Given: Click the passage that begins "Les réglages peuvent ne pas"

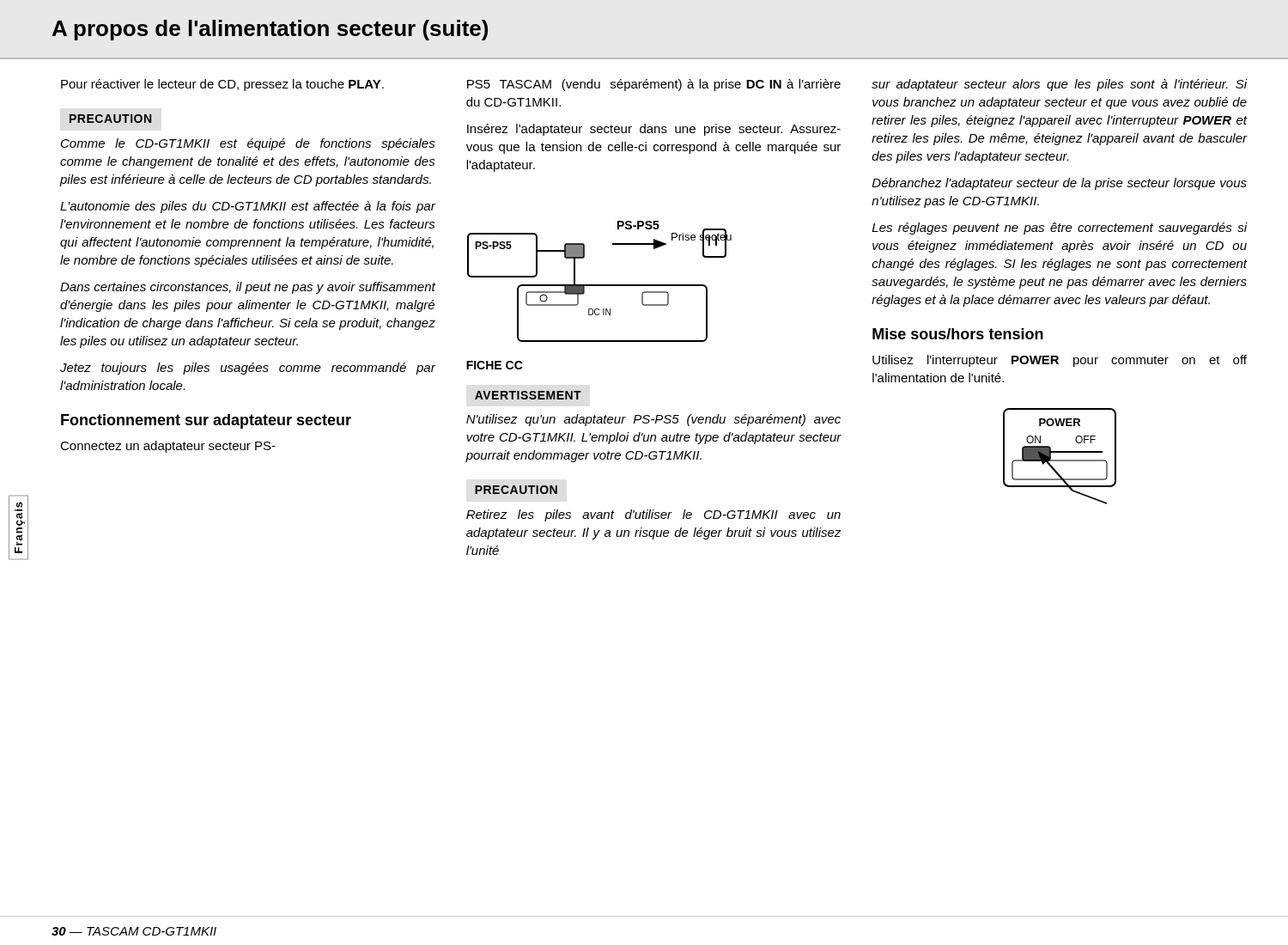Looking at the screenshot, I should coord(1059,263).
